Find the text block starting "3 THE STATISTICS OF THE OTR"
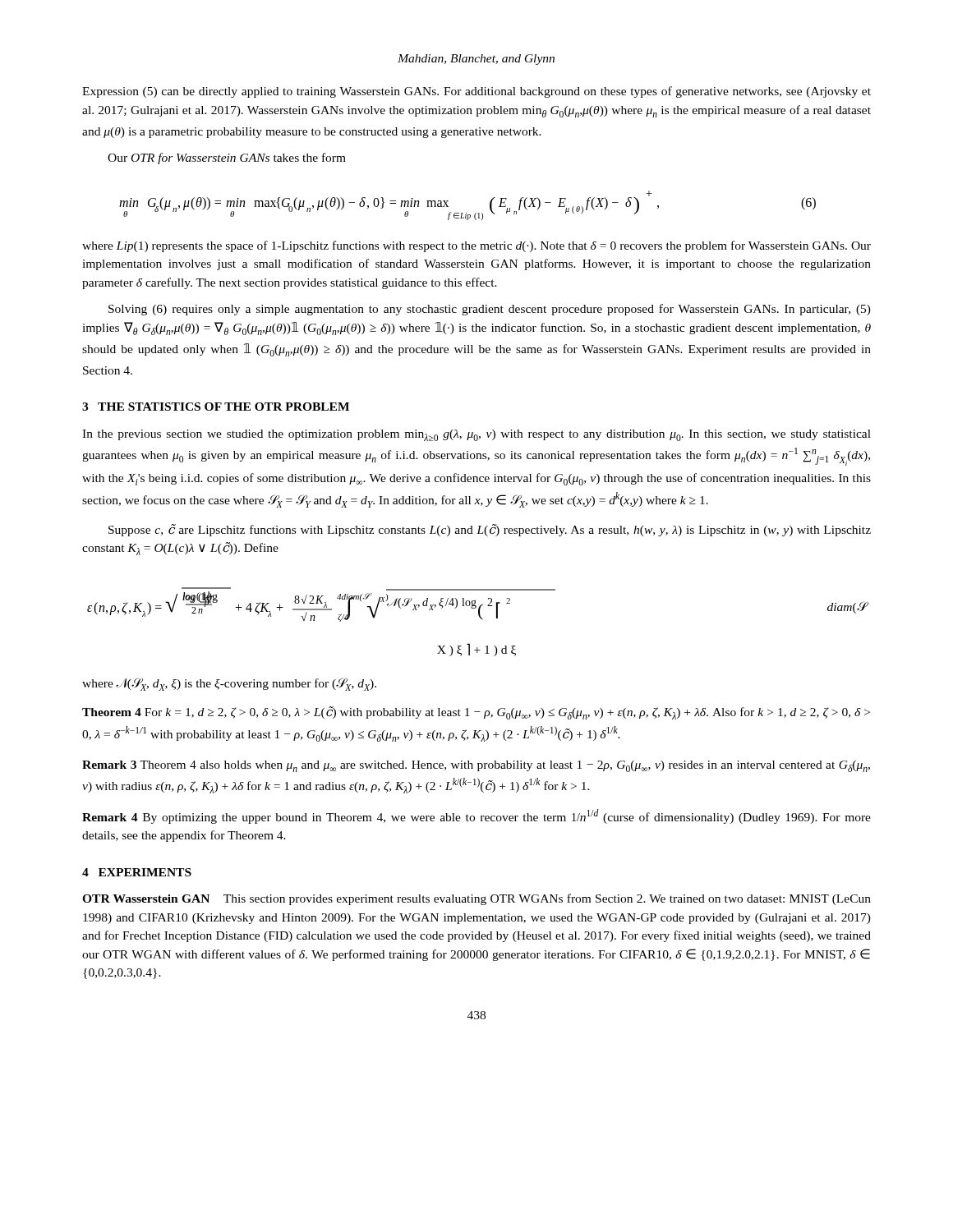The image size is (953, 1232). click(216, 406)
